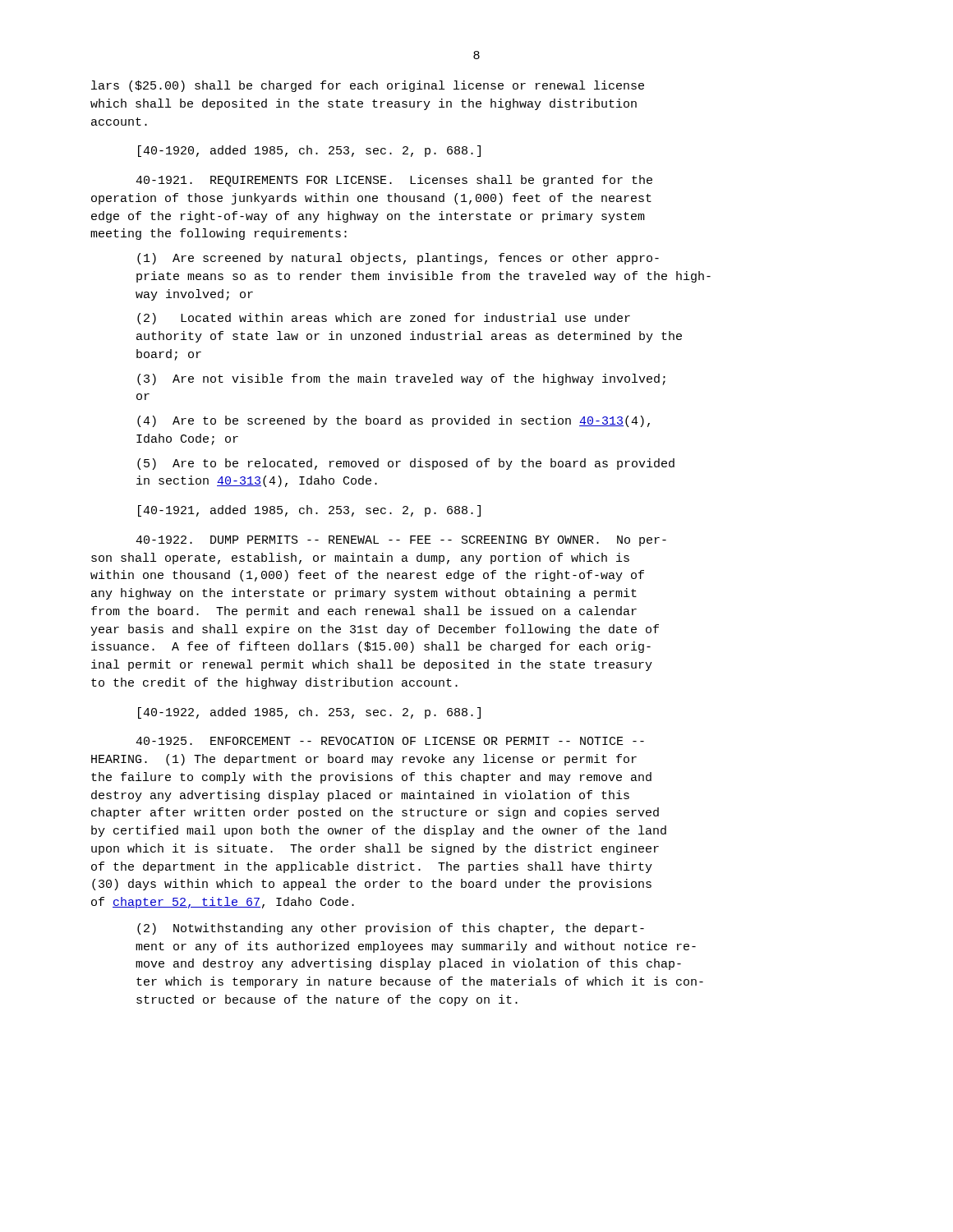This screenshot has width=953, height=1232.
Task: Click on the text block containing "[40-1921, added 1985, ch. 253,"
Action: 309,511
